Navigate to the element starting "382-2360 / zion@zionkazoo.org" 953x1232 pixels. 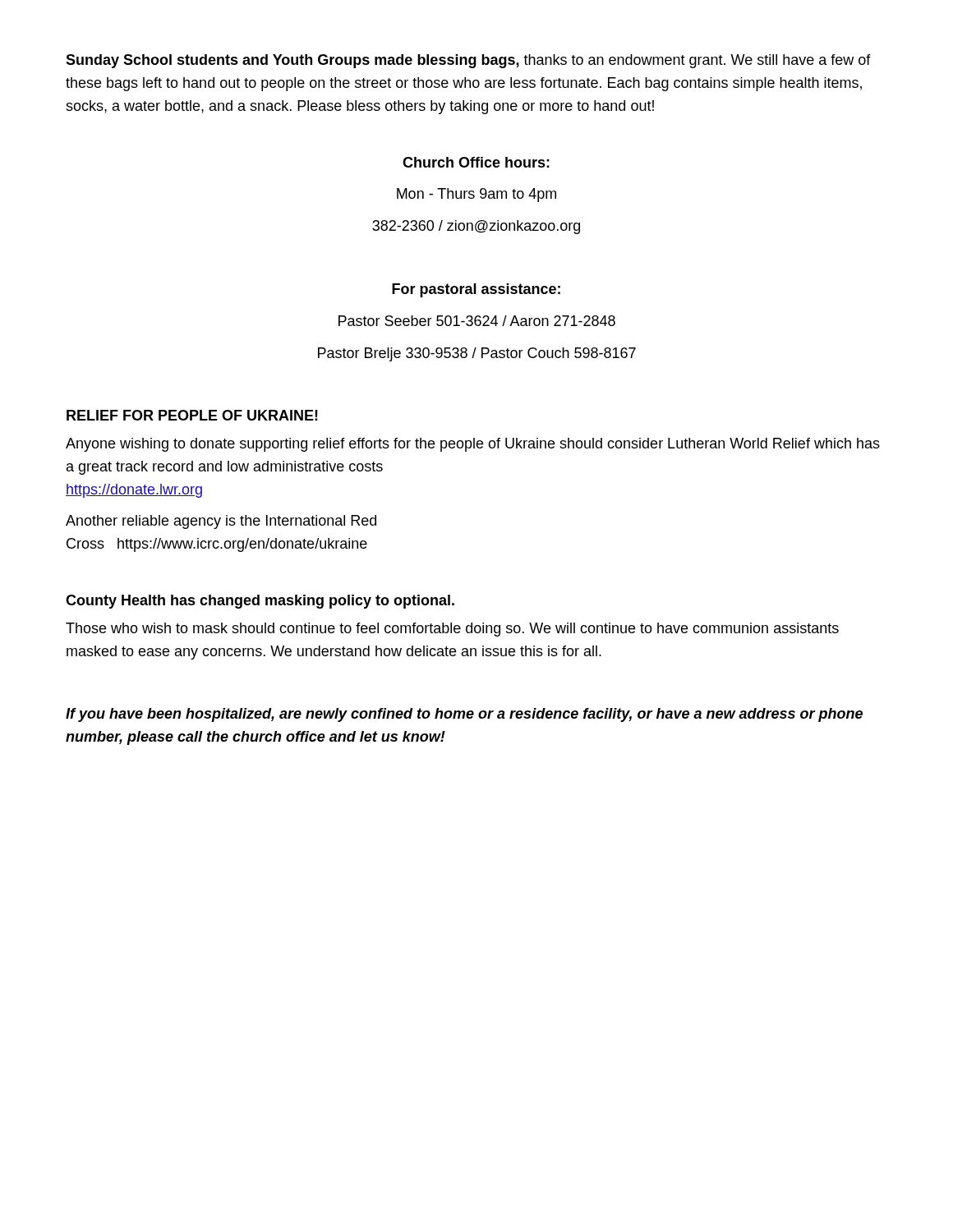point(476,226)
